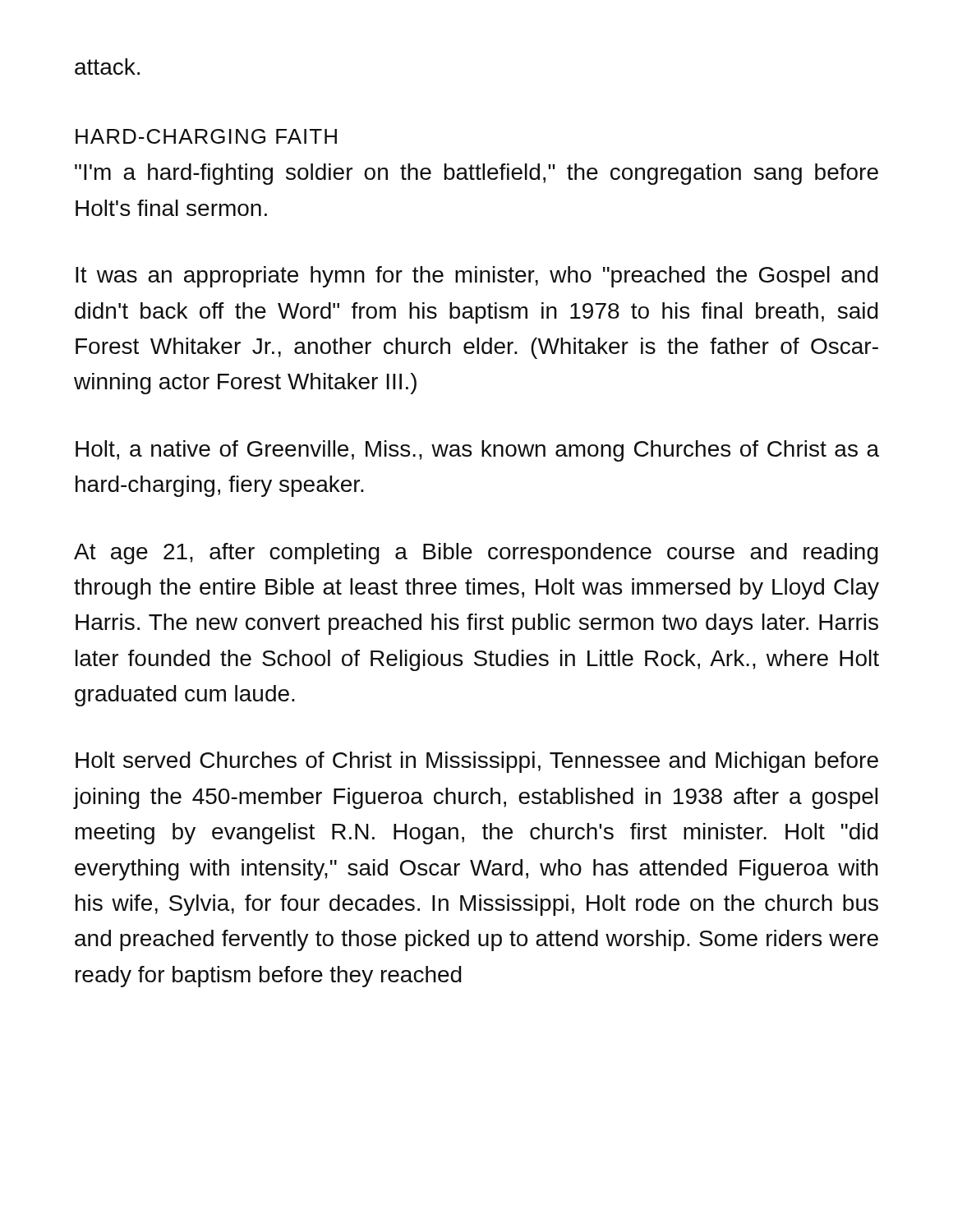Viewport: 953px width, 1232px height.
Task: Navigate to the element starting "Holt served Churches"
Action: point(476,867)
